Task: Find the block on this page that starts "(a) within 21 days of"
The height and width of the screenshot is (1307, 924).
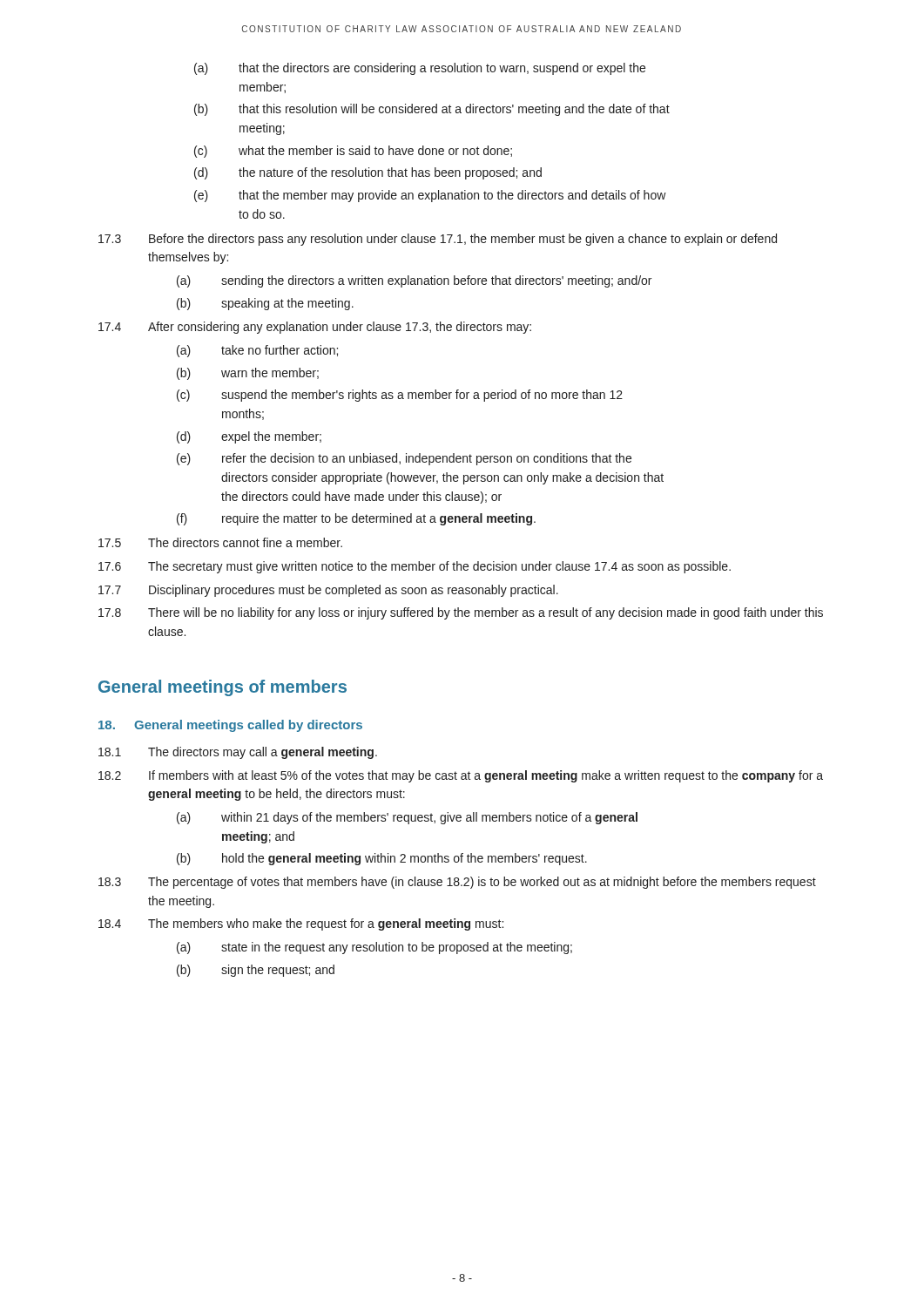Action: click(497, 827)
